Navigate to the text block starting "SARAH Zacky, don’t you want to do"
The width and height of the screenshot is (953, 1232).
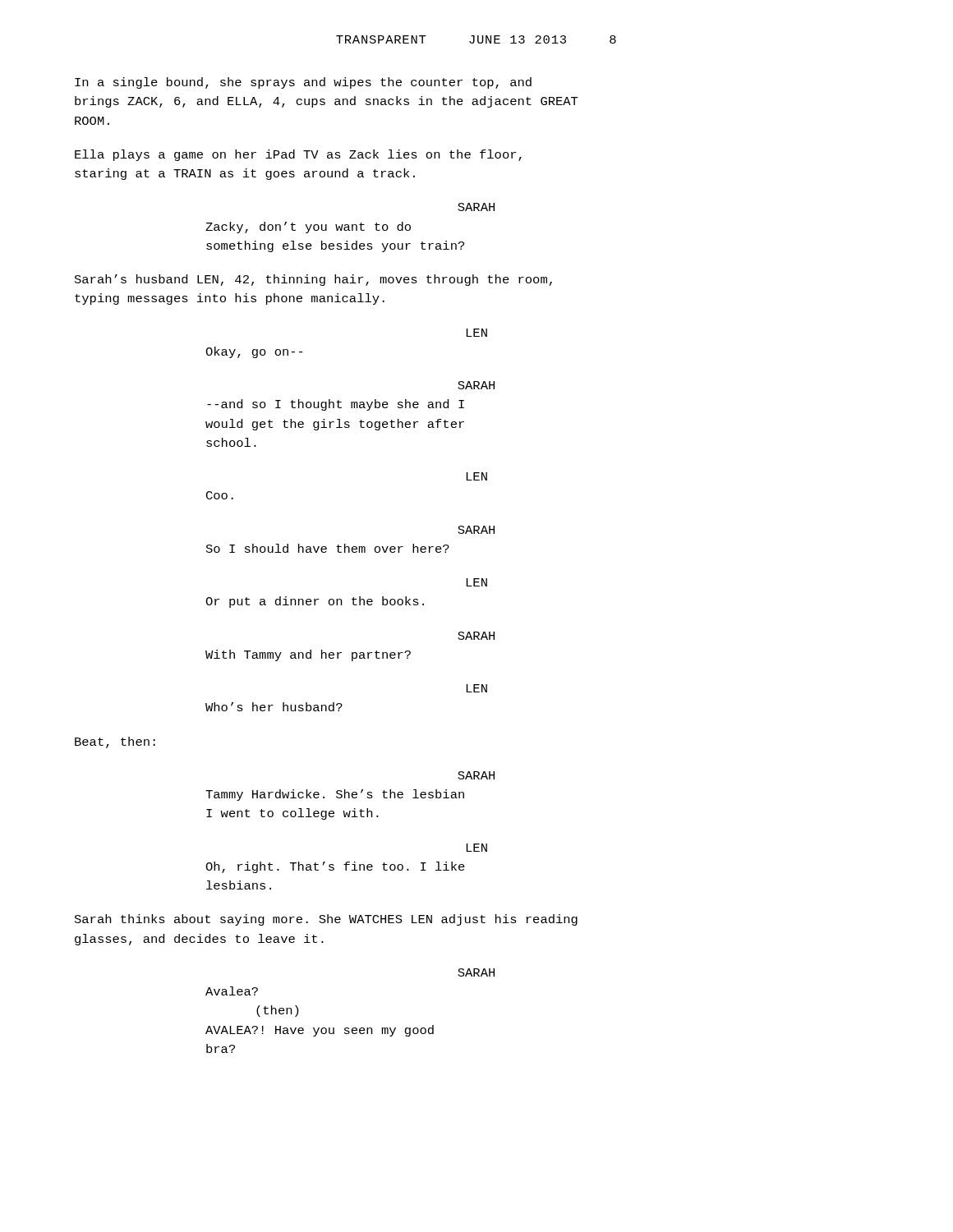click(476, 207)
